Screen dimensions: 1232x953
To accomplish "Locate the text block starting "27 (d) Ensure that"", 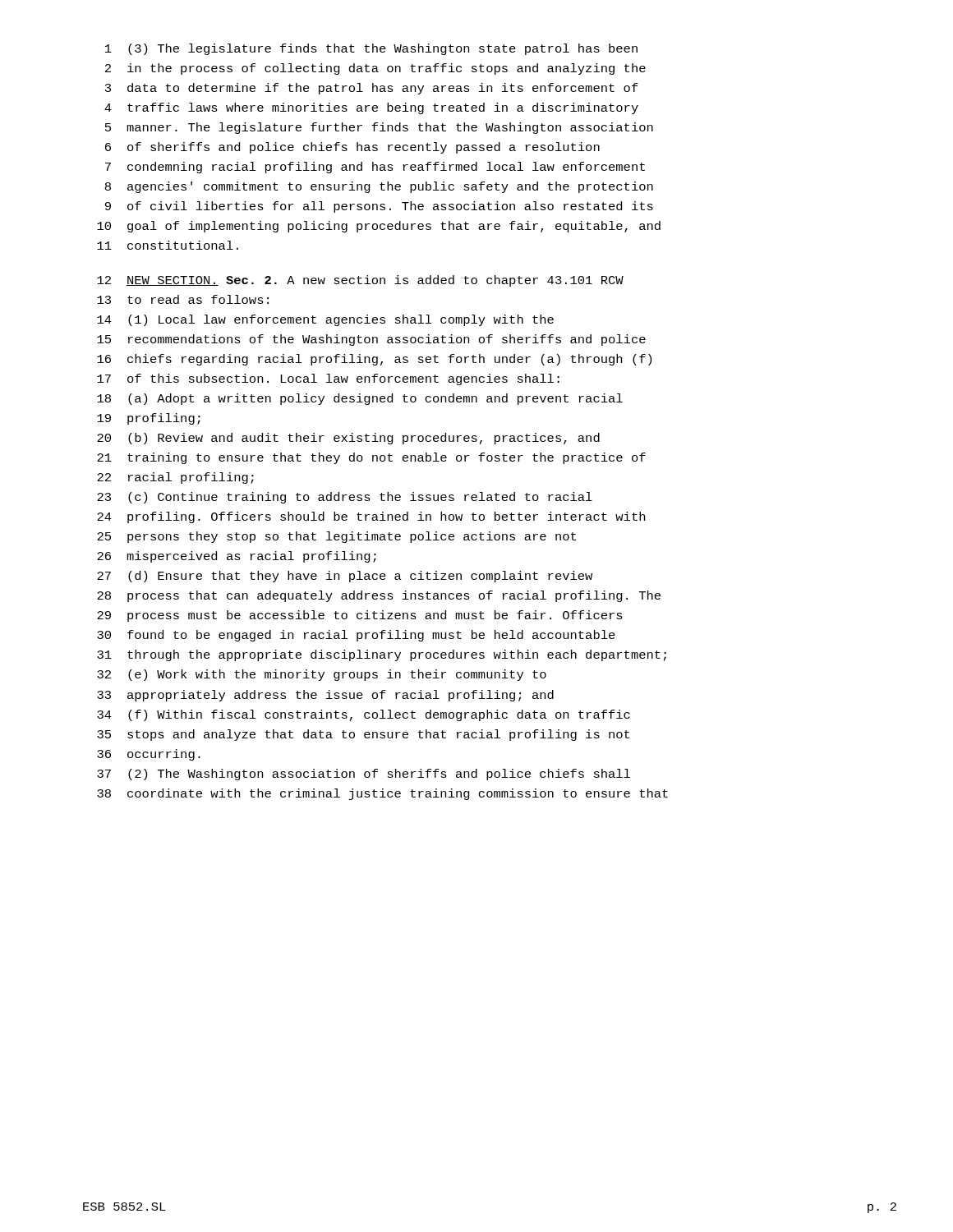I will [490, 616].
